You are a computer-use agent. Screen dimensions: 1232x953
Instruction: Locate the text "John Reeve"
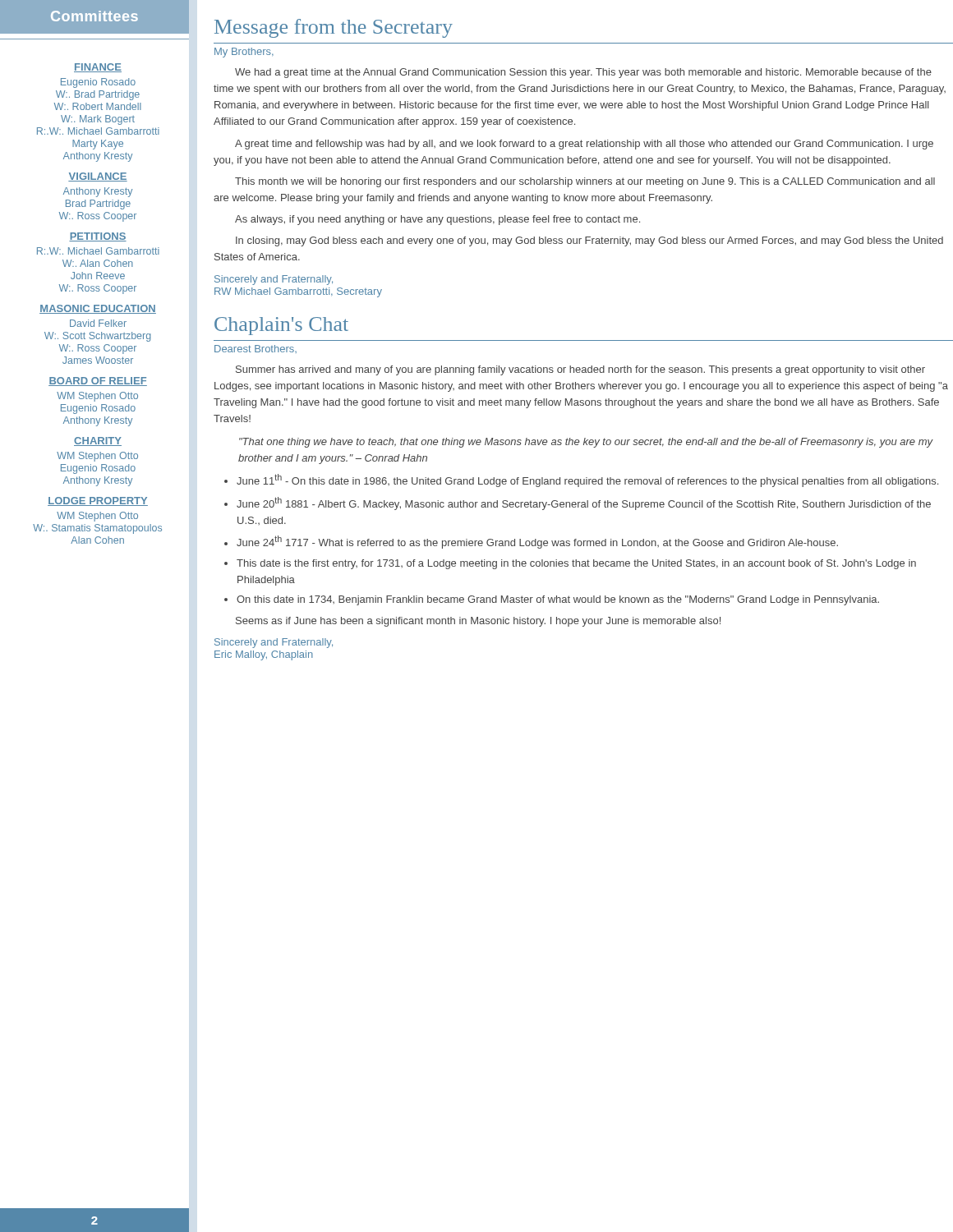[98, 276]
